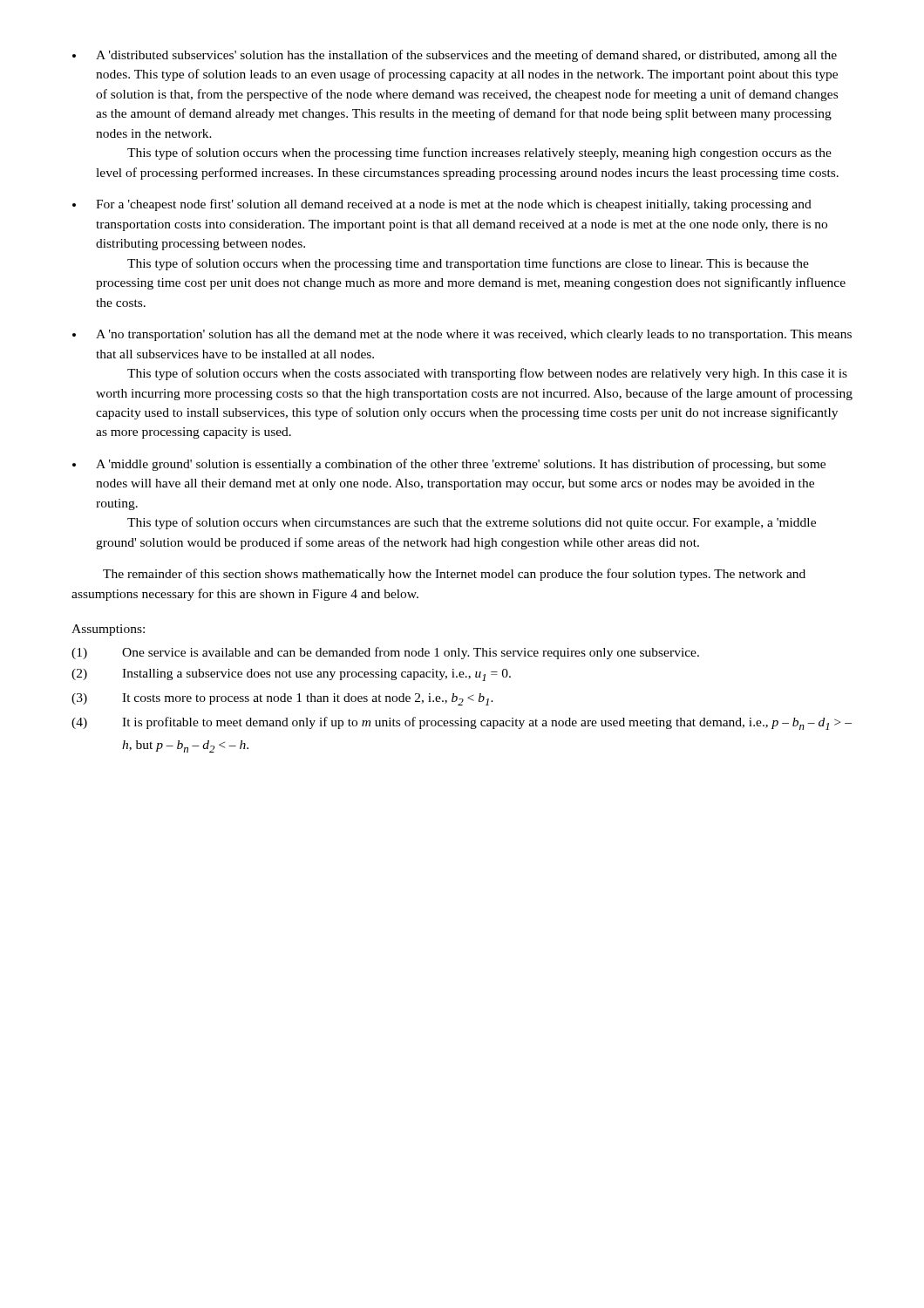Find the block on this page that starts "• For a 'cheapest node first' solution"
This screenshot has width=924, height=1308.
pos(462,253)
